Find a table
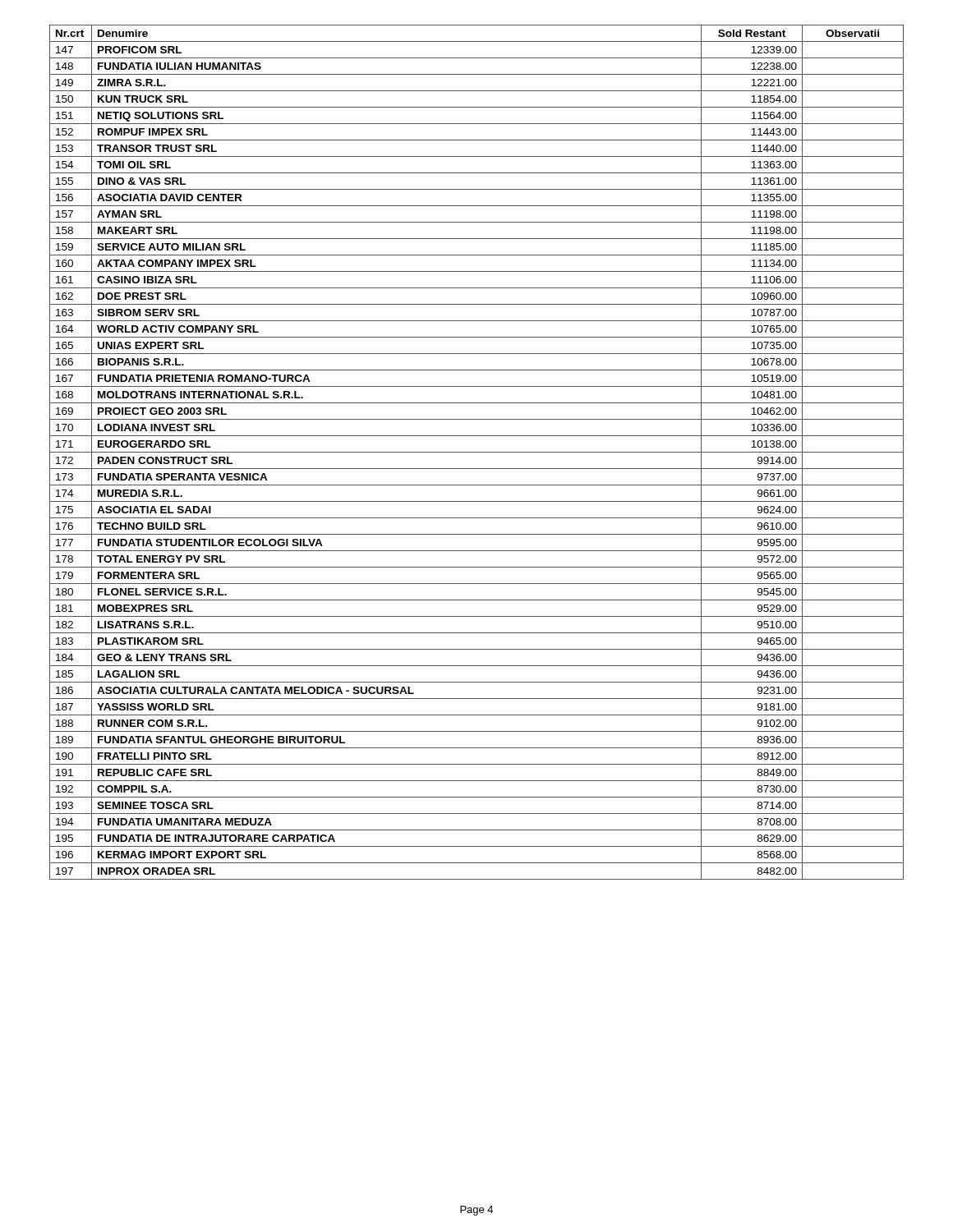Screen dimensions: 1232x953 (x=476, y=452)
